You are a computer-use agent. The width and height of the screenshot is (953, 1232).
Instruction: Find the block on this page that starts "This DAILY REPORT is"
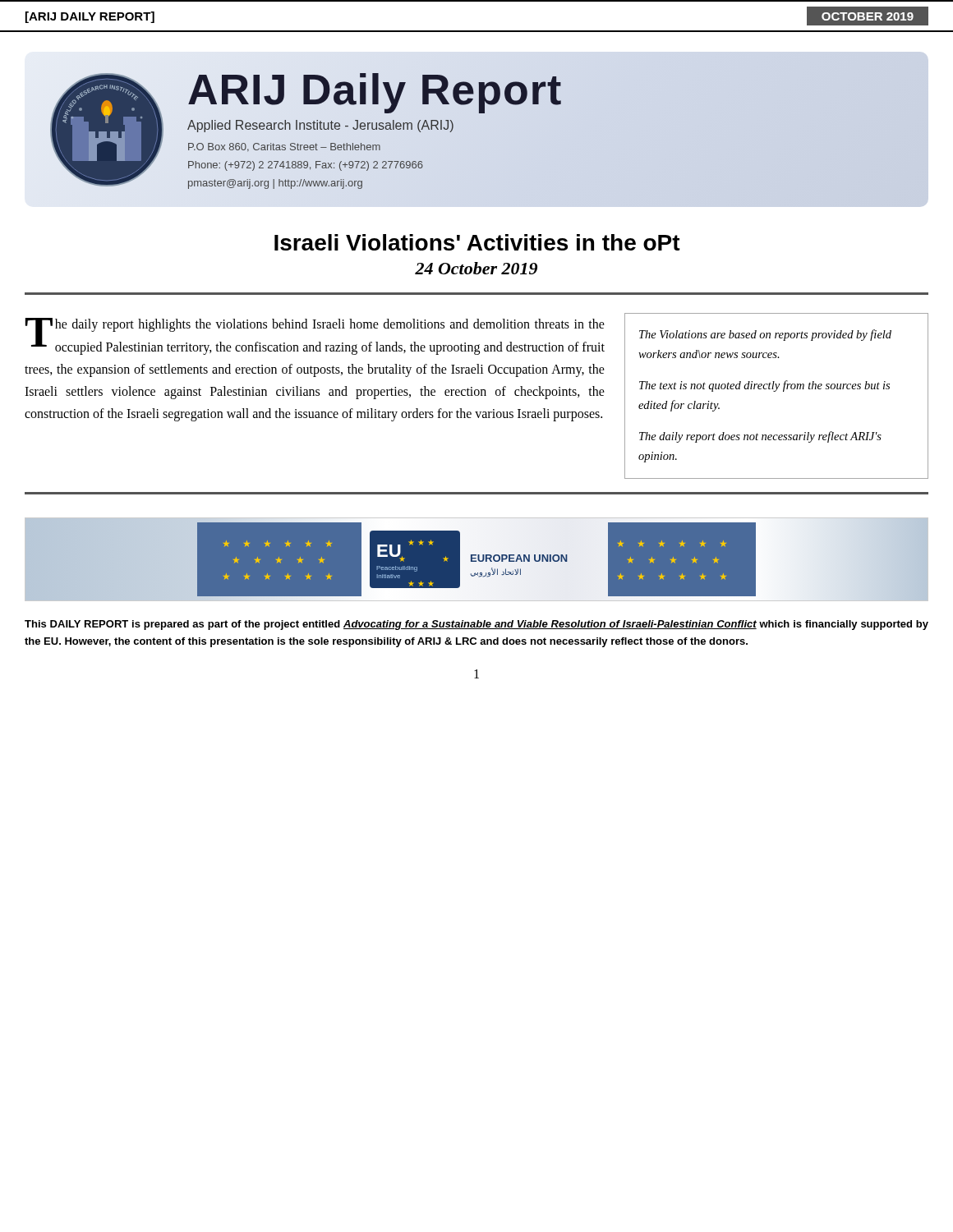click(476, 632)
